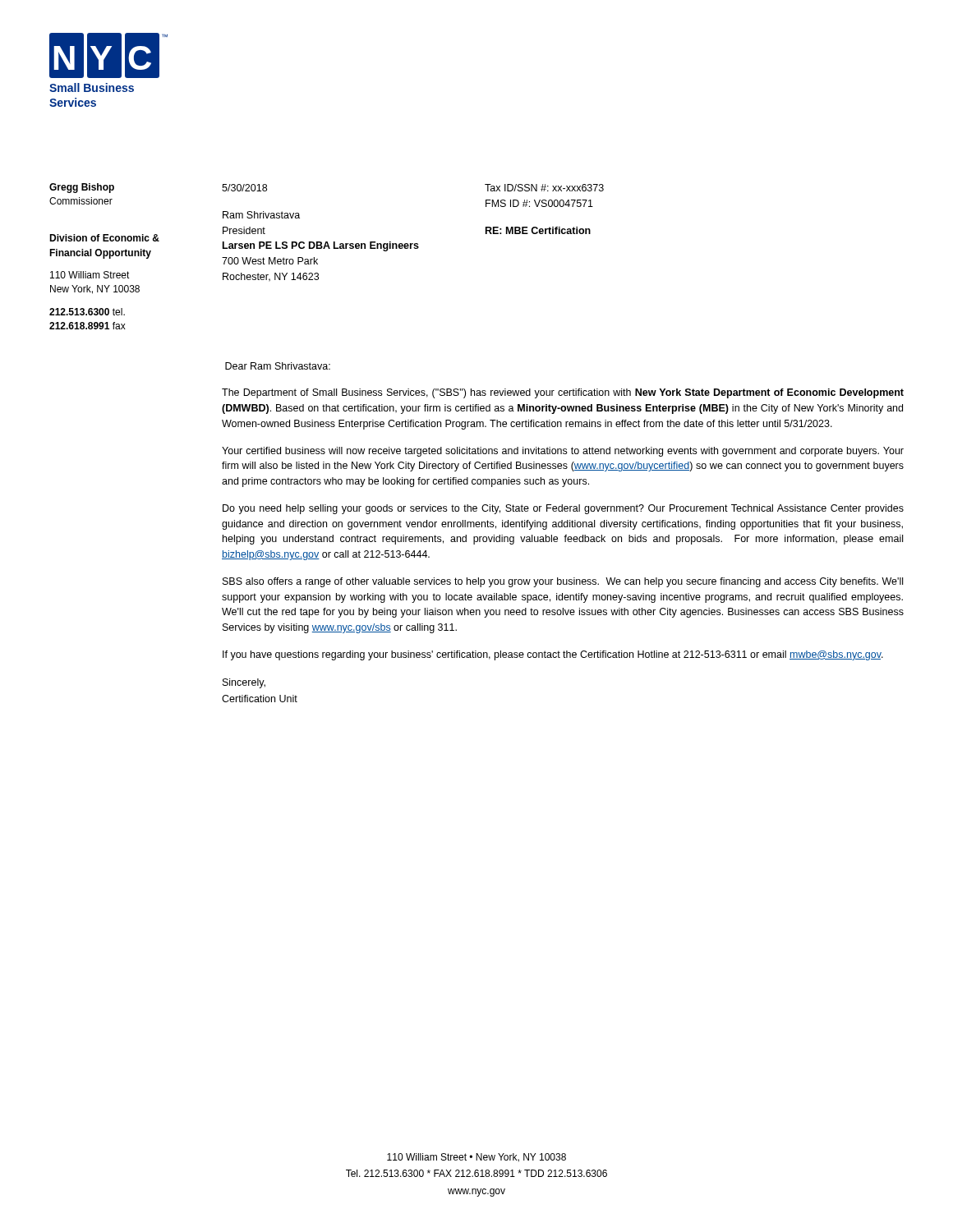
Task: Point to the element starting "Tax ID/SSN #: xx-xxx6373 FMS ID #:"
Action: tap(544, 196)
